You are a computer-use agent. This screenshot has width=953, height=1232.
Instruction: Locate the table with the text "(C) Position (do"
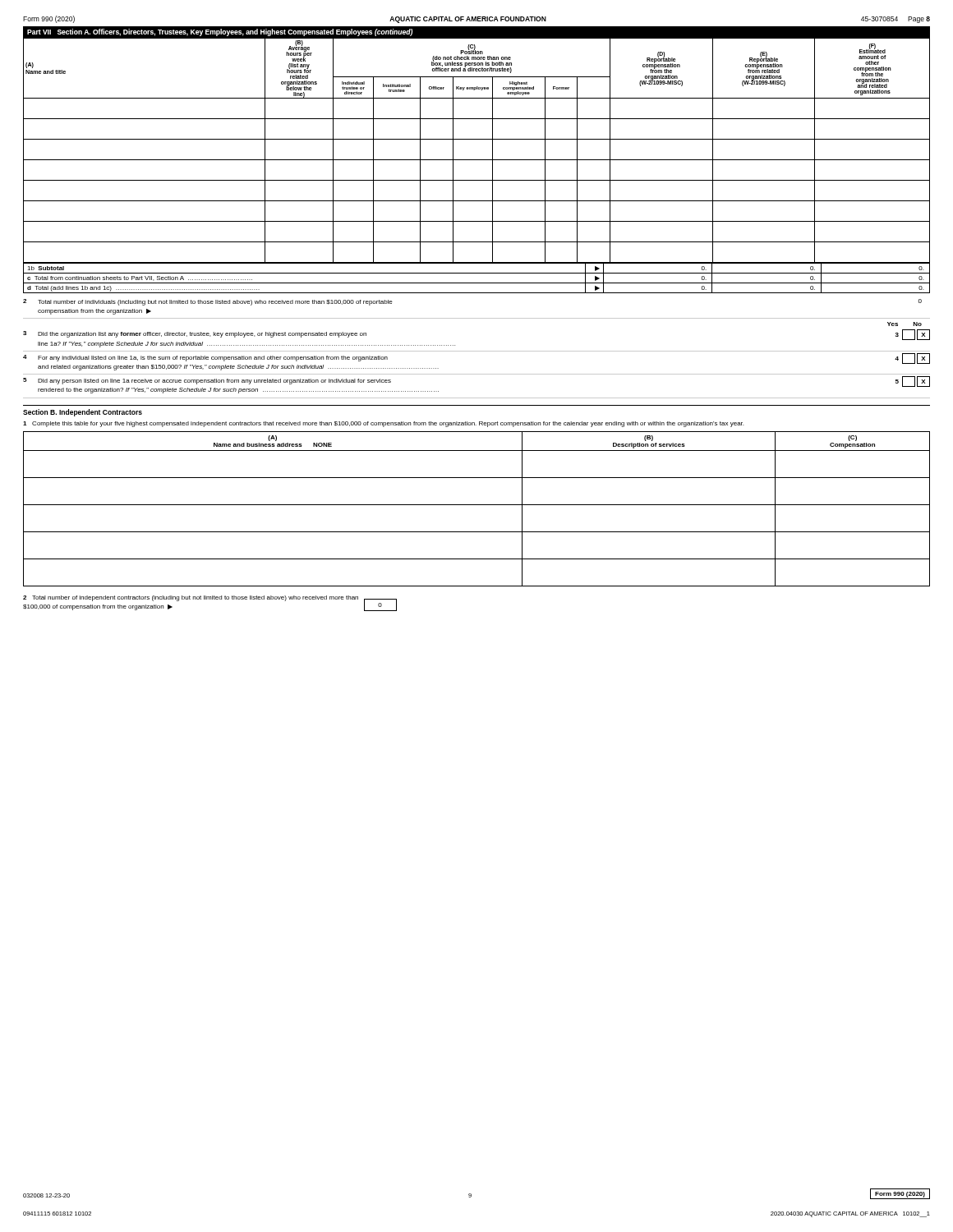click(476, 150)
